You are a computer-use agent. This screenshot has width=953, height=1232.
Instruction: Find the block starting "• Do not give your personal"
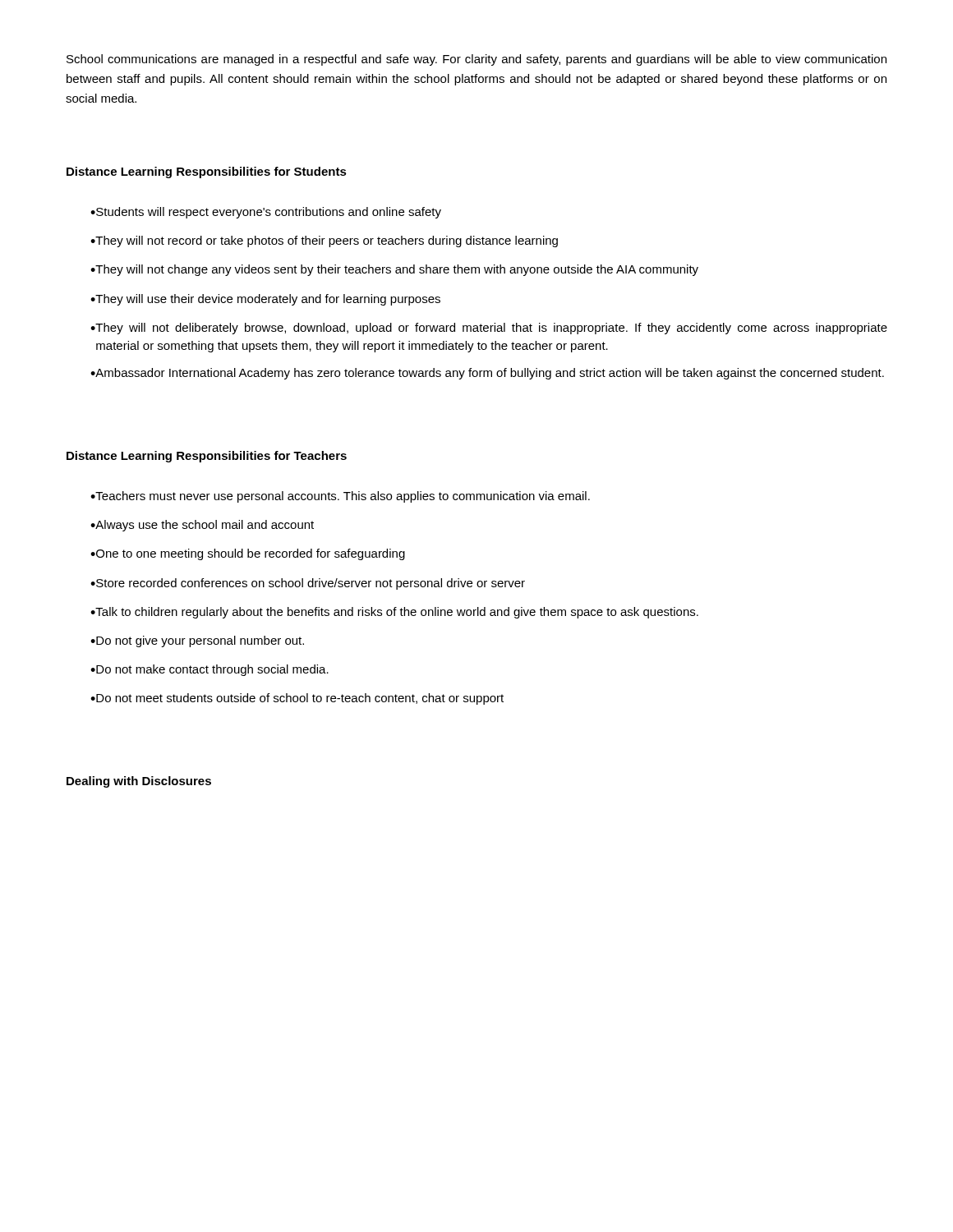coord(197,641)
